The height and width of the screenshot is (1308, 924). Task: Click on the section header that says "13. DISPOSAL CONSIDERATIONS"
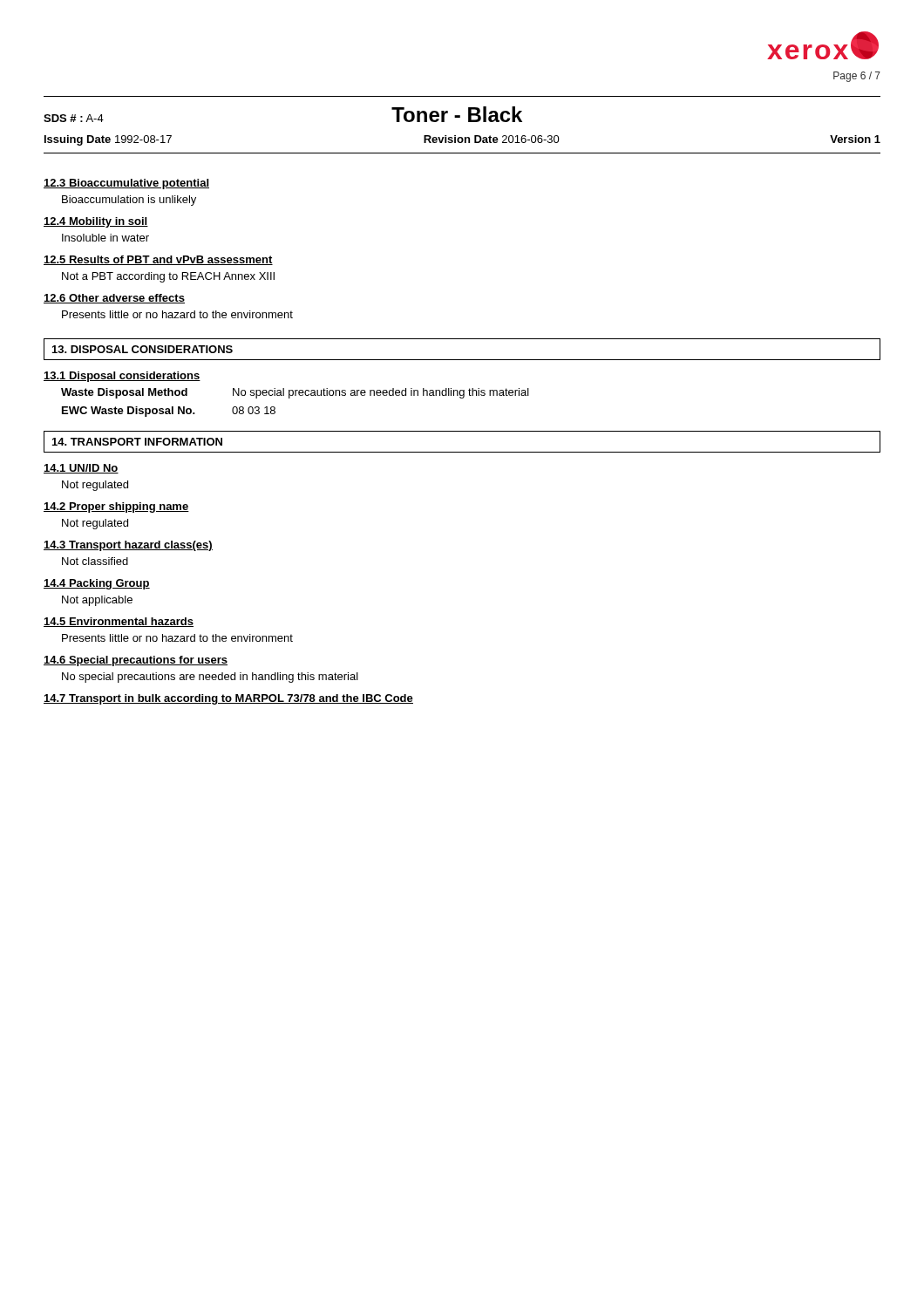pyautogui.click(x=142, y=349)
